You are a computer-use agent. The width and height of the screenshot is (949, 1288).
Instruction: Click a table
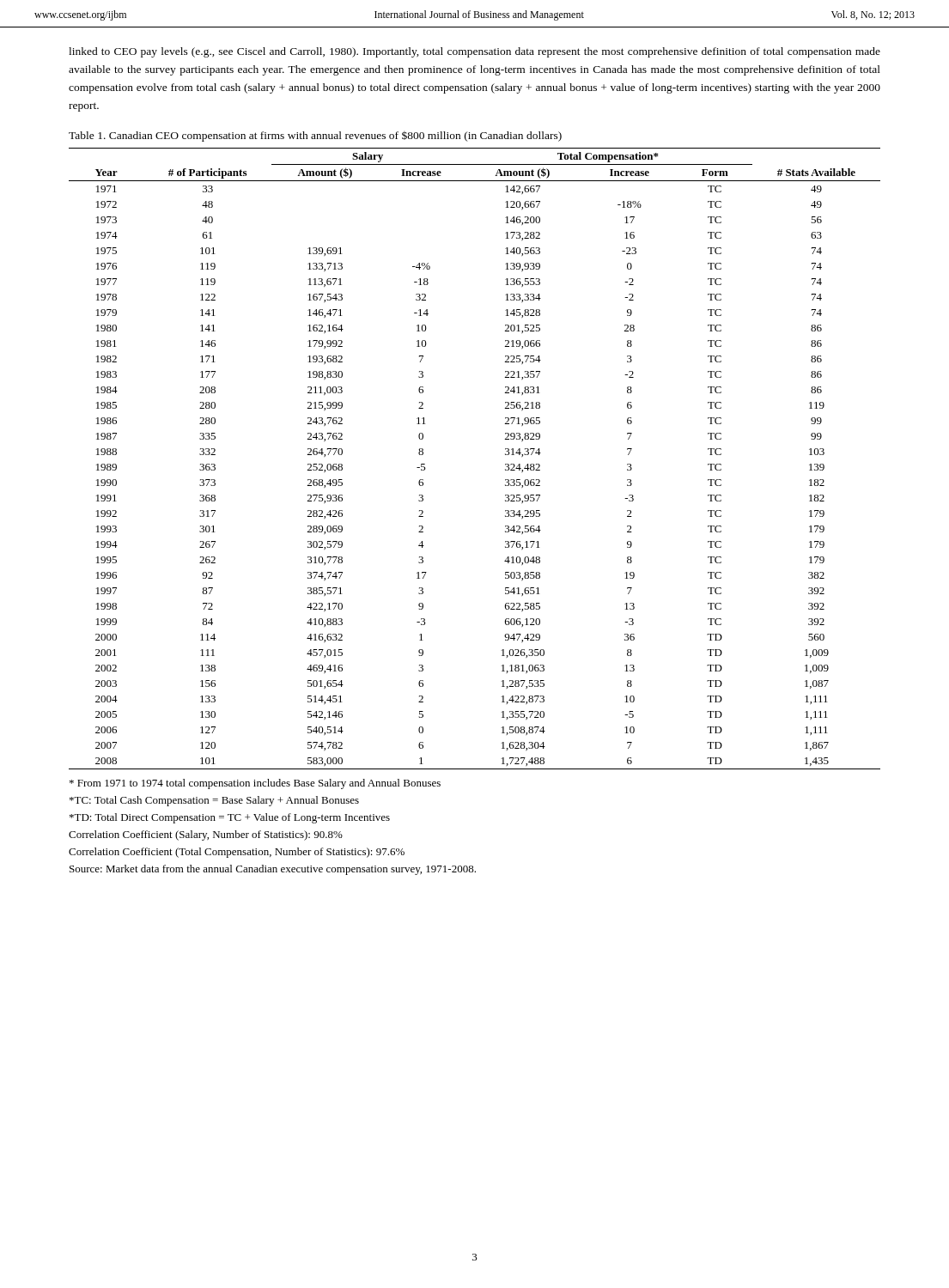(x=474, y=458)
